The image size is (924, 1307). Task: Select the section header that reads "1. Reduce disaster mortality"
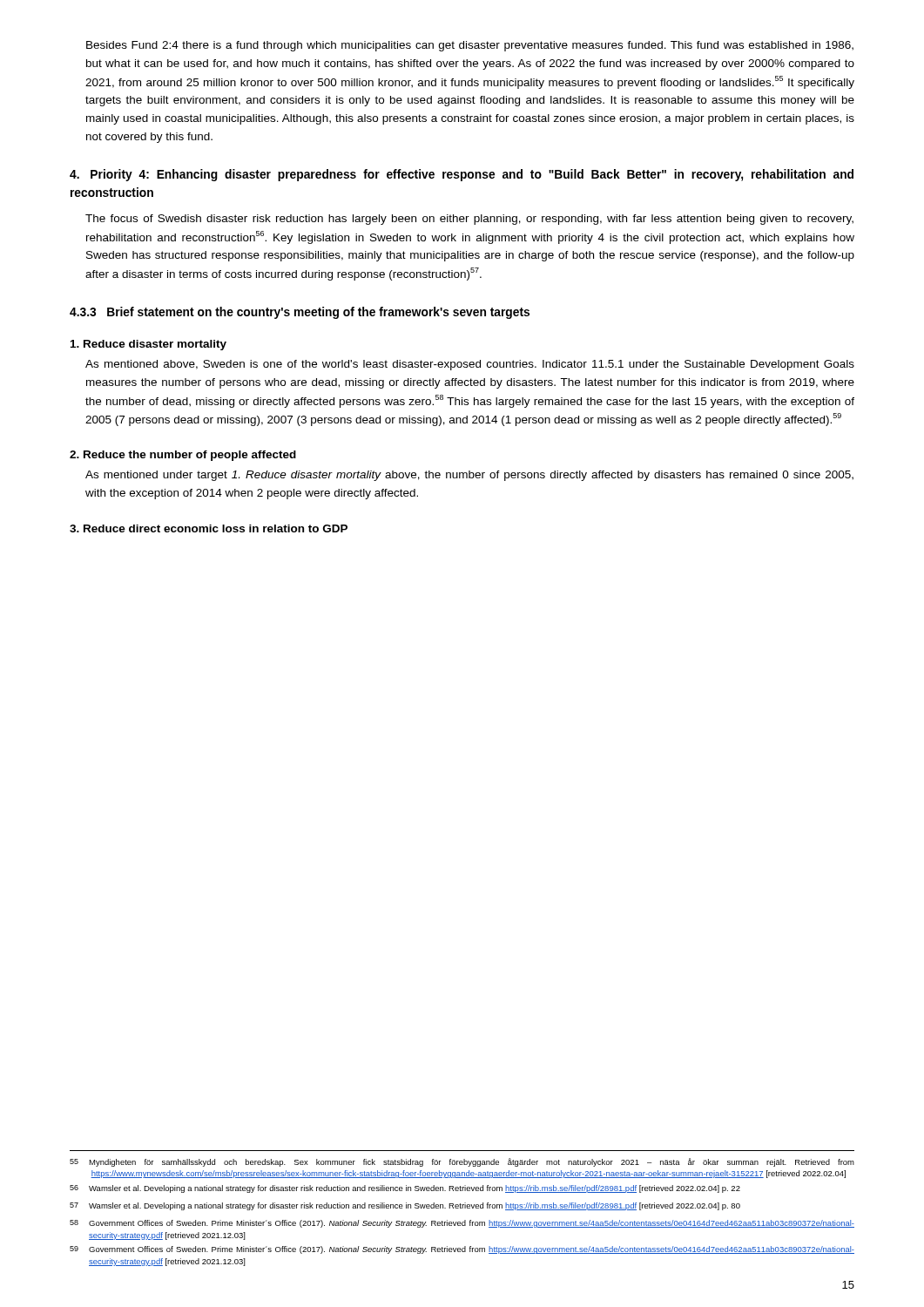[148, 344]
